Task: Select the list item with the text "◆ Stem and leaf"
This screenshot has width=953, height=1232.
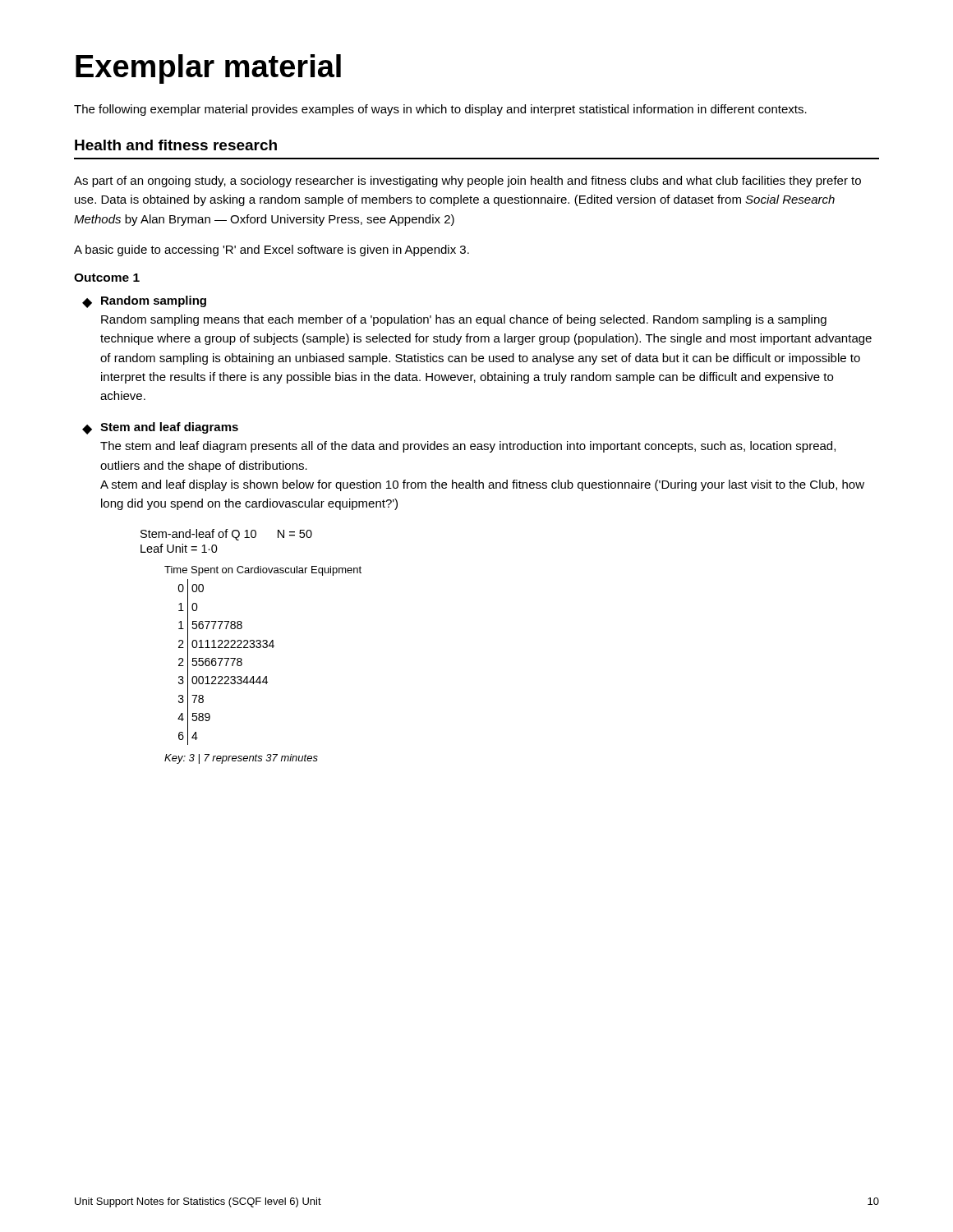Action: tap(160, 428)
